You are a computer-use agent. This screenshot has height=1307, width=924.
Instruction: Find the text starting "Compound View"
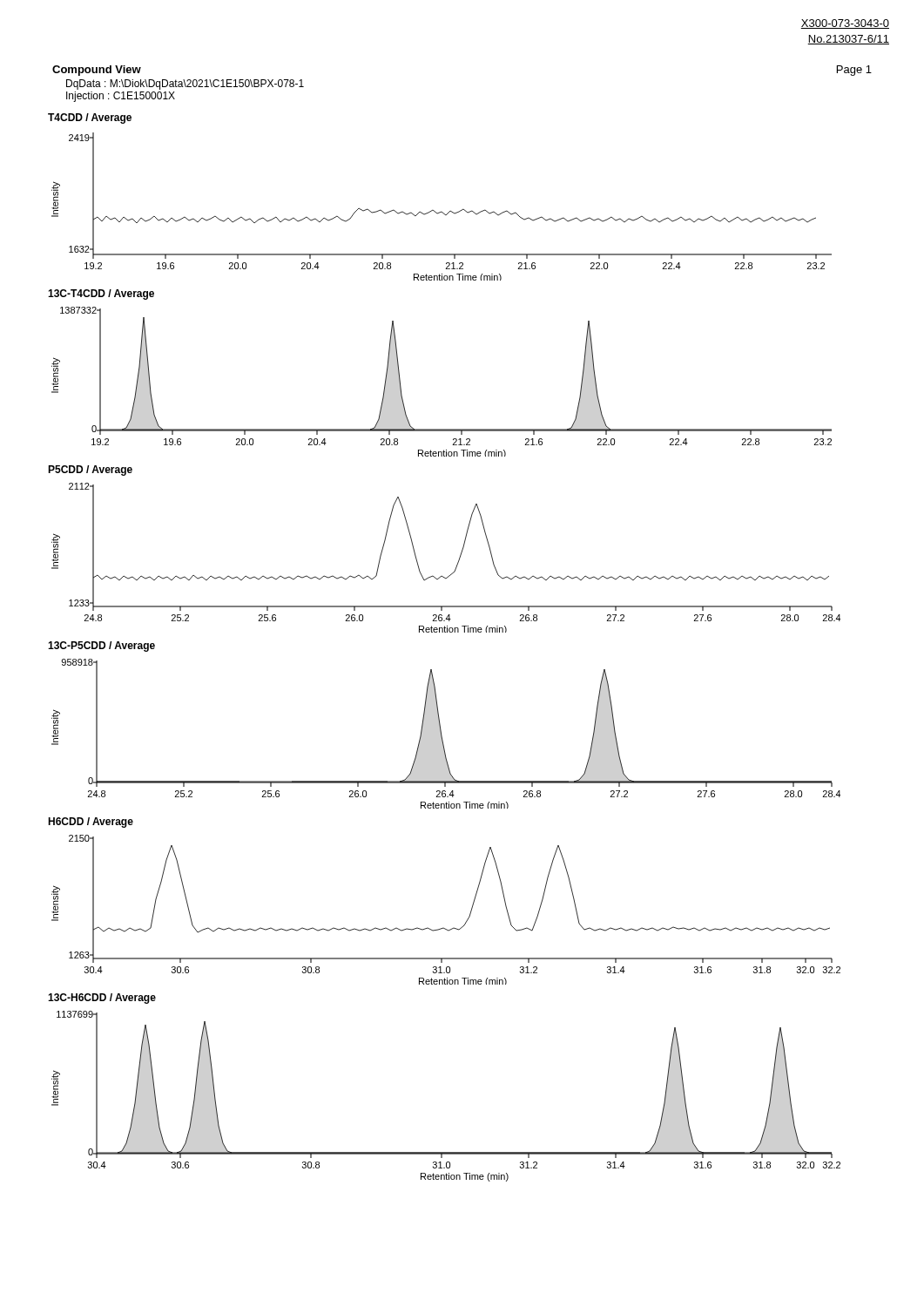click(x=97, y=69)
